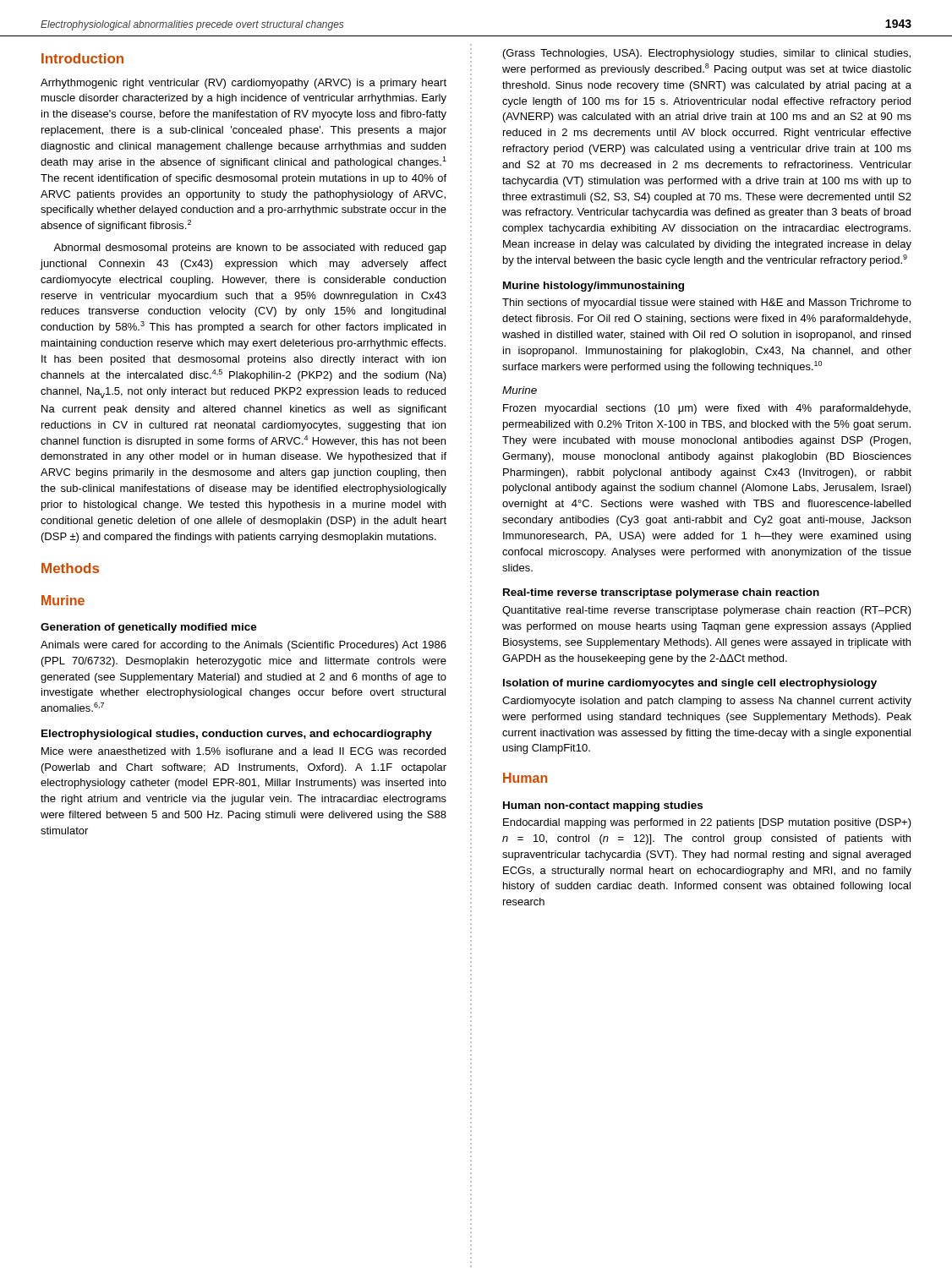Viewport: 952px width, 1268px height.
Task: Find the text block starting "Endocardial mapping was performed in"
Action: pyautogui.click(x=707, y=863)
